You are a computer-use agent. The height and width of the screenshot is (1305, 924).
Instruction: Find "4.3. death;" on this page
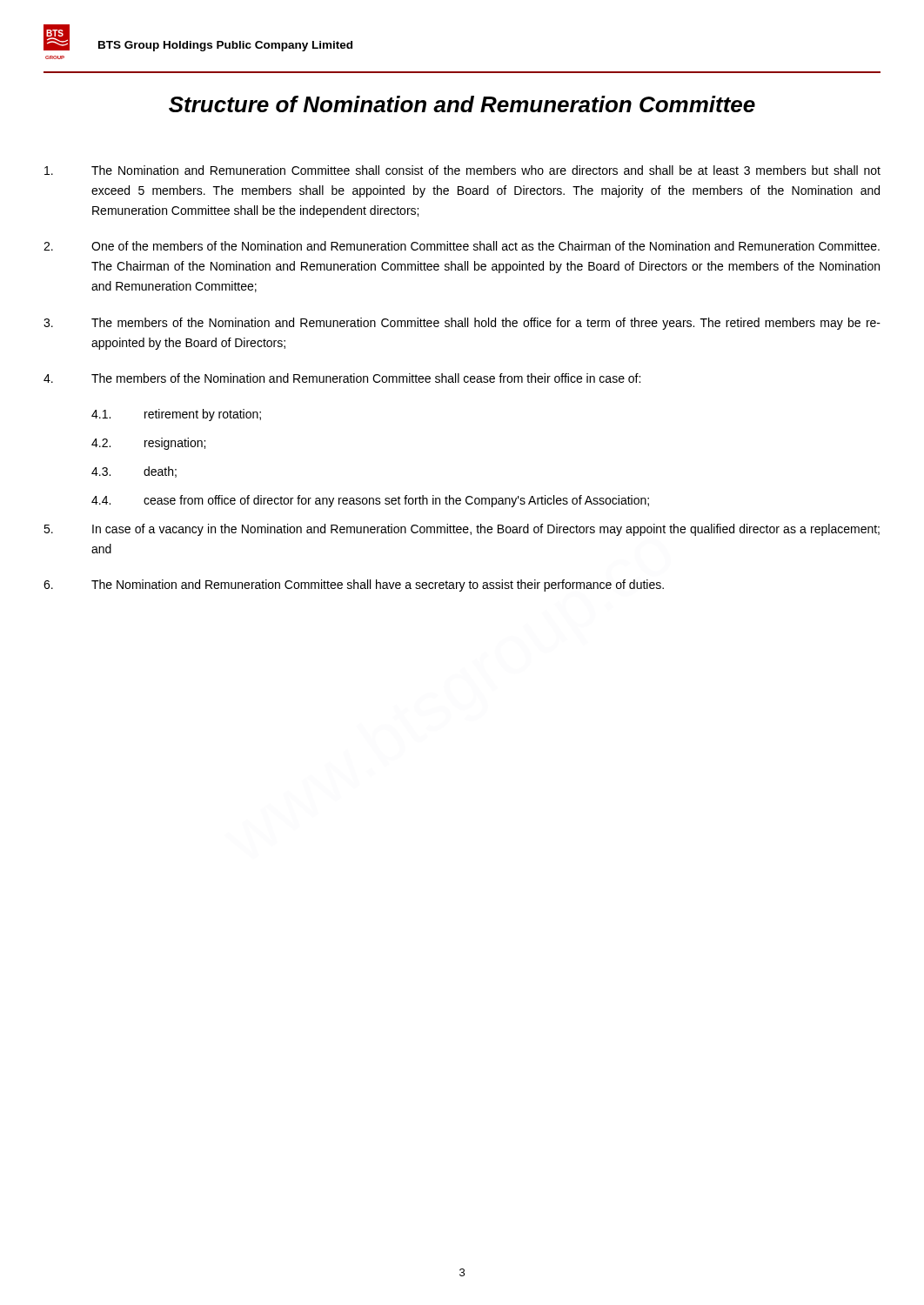(x=162, y=472)
